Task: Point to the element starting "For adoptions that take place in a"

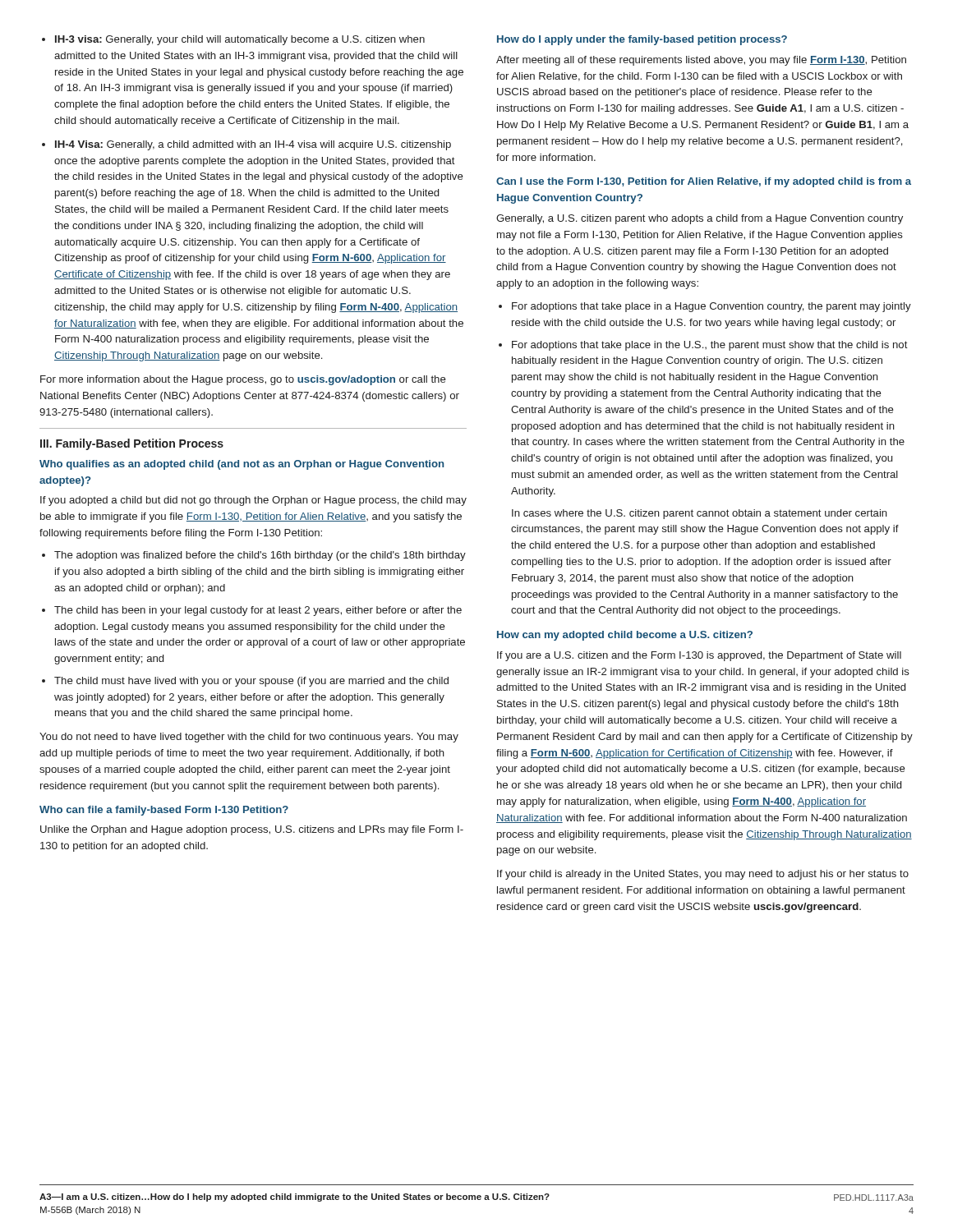Action: pyautogui.click(x=705, y=314)
